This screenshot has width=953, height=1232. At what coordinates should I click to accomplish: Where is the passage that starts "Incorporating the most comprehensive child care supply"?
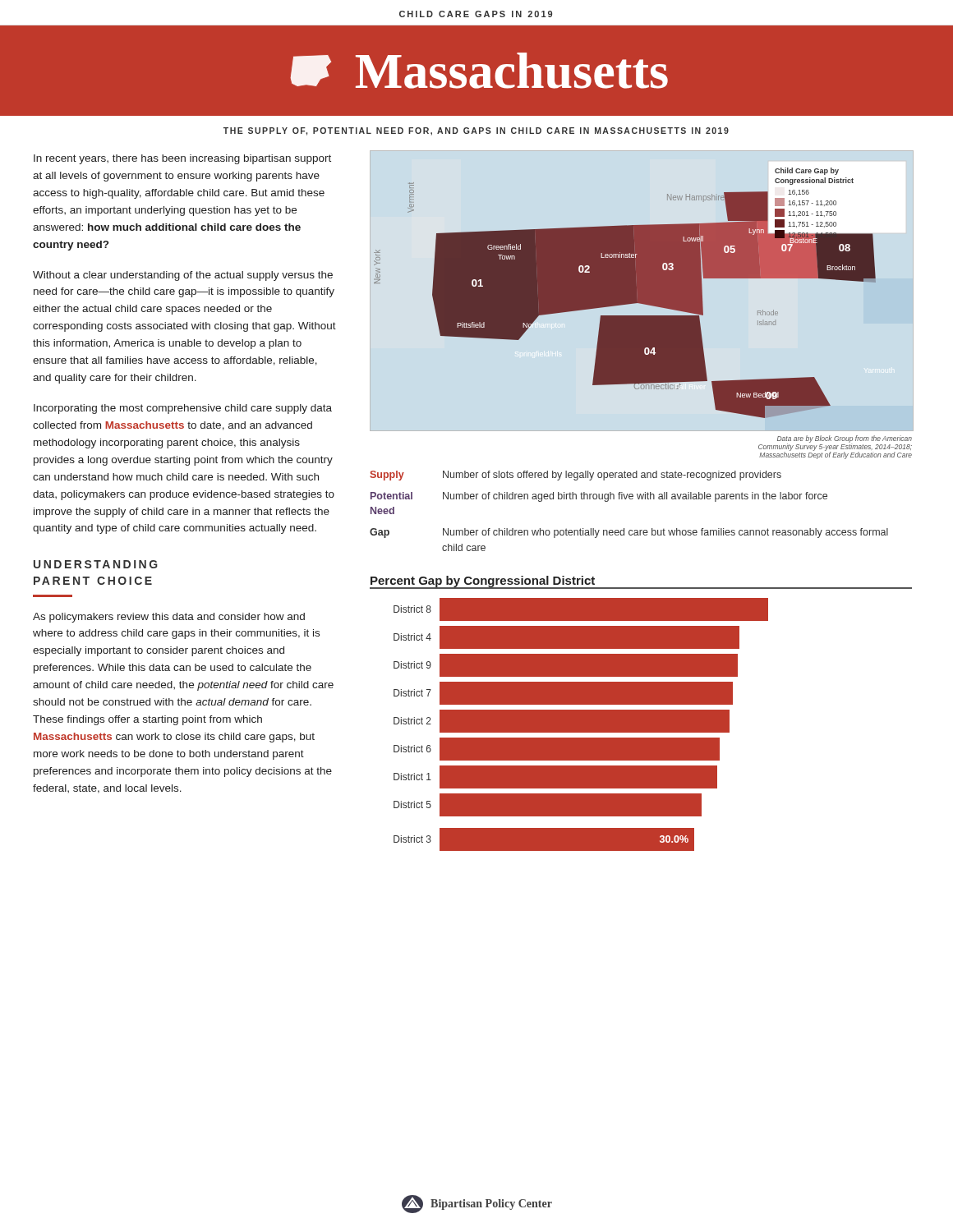[184, 468]
